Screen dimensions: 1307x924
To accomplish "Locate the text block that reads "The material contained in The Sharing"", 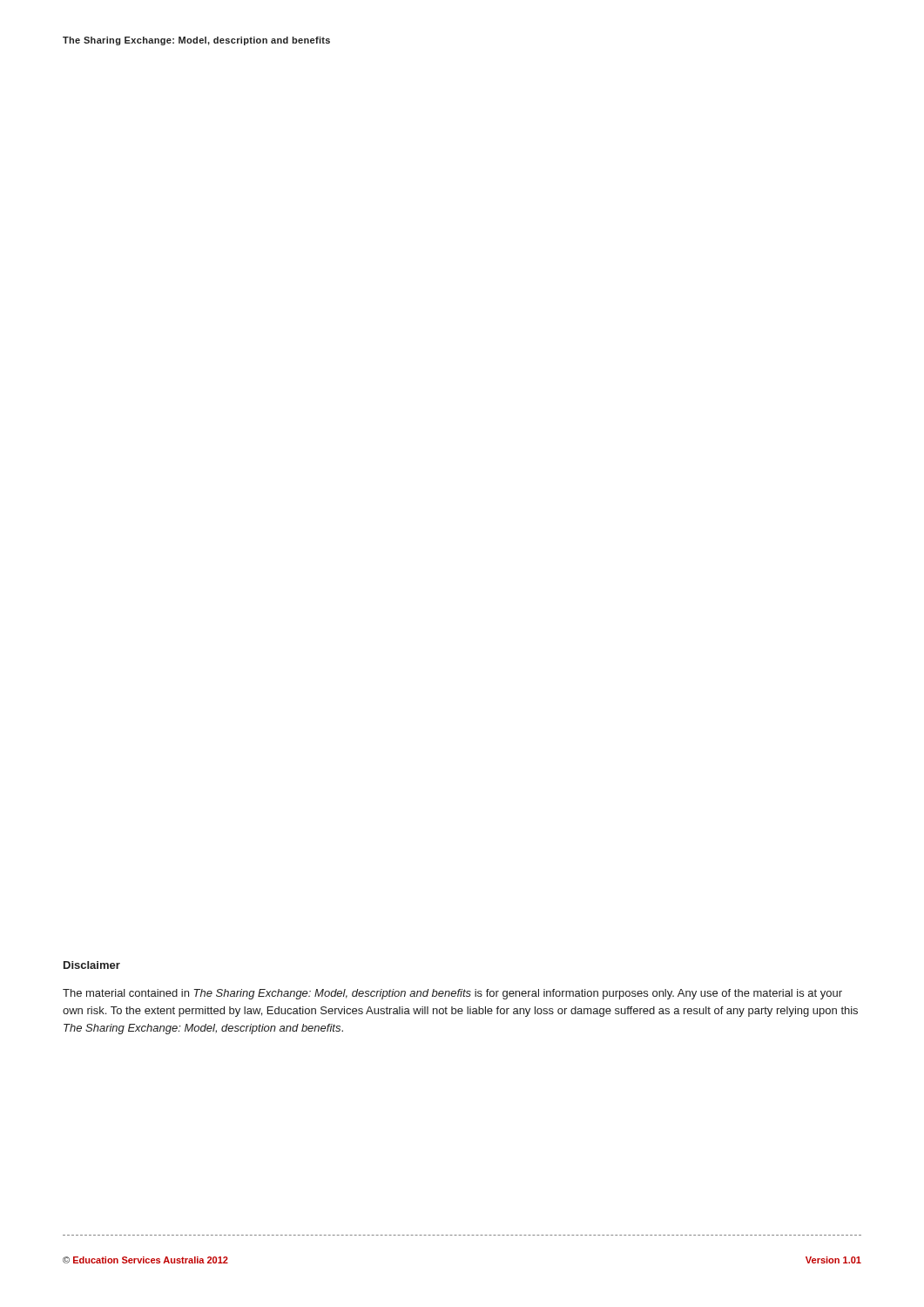I will [x=461, y=1010].
